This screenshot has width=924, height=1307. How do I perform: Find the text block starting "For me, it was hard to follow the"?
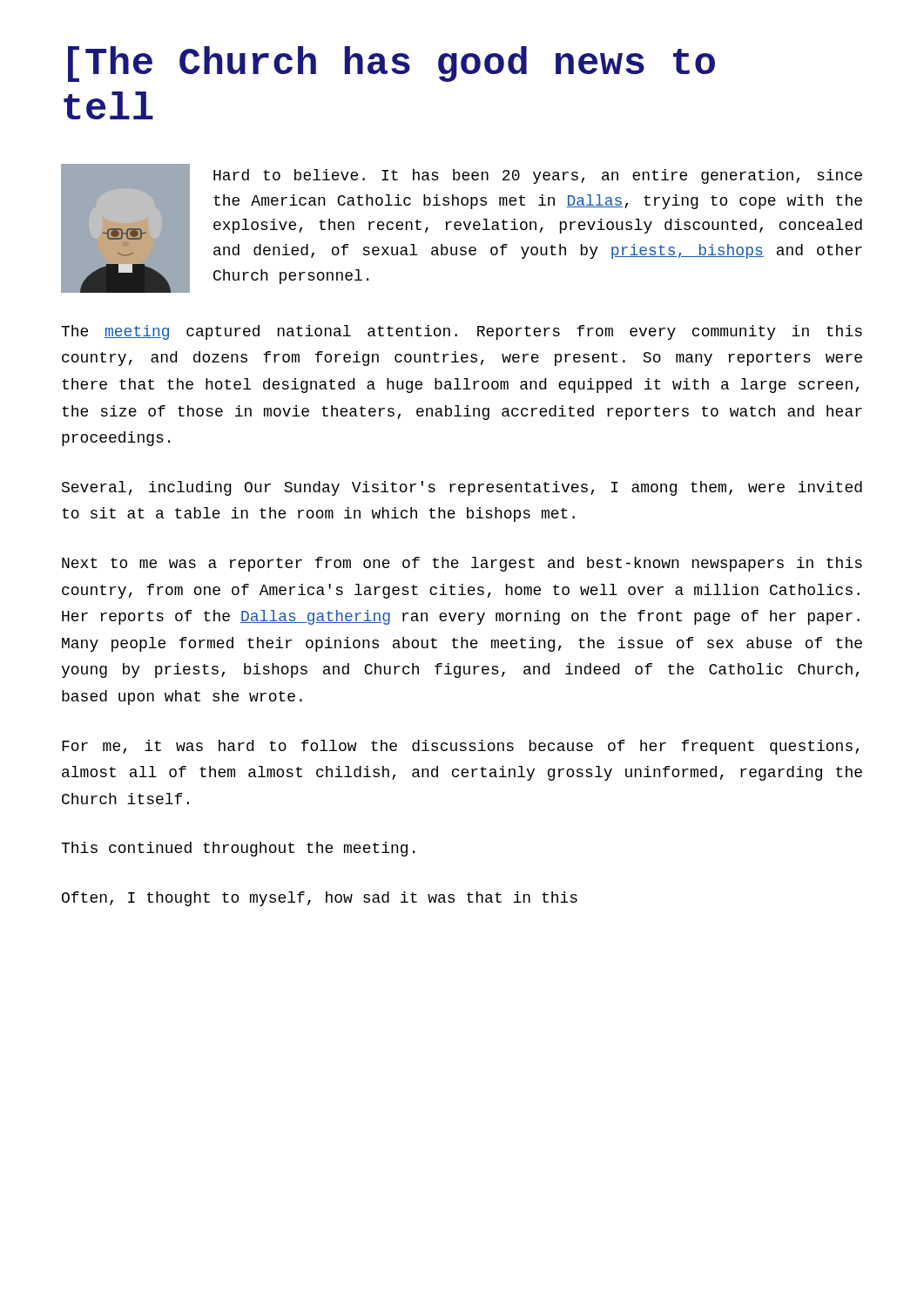pyautogui.click(x=462, y=773)
